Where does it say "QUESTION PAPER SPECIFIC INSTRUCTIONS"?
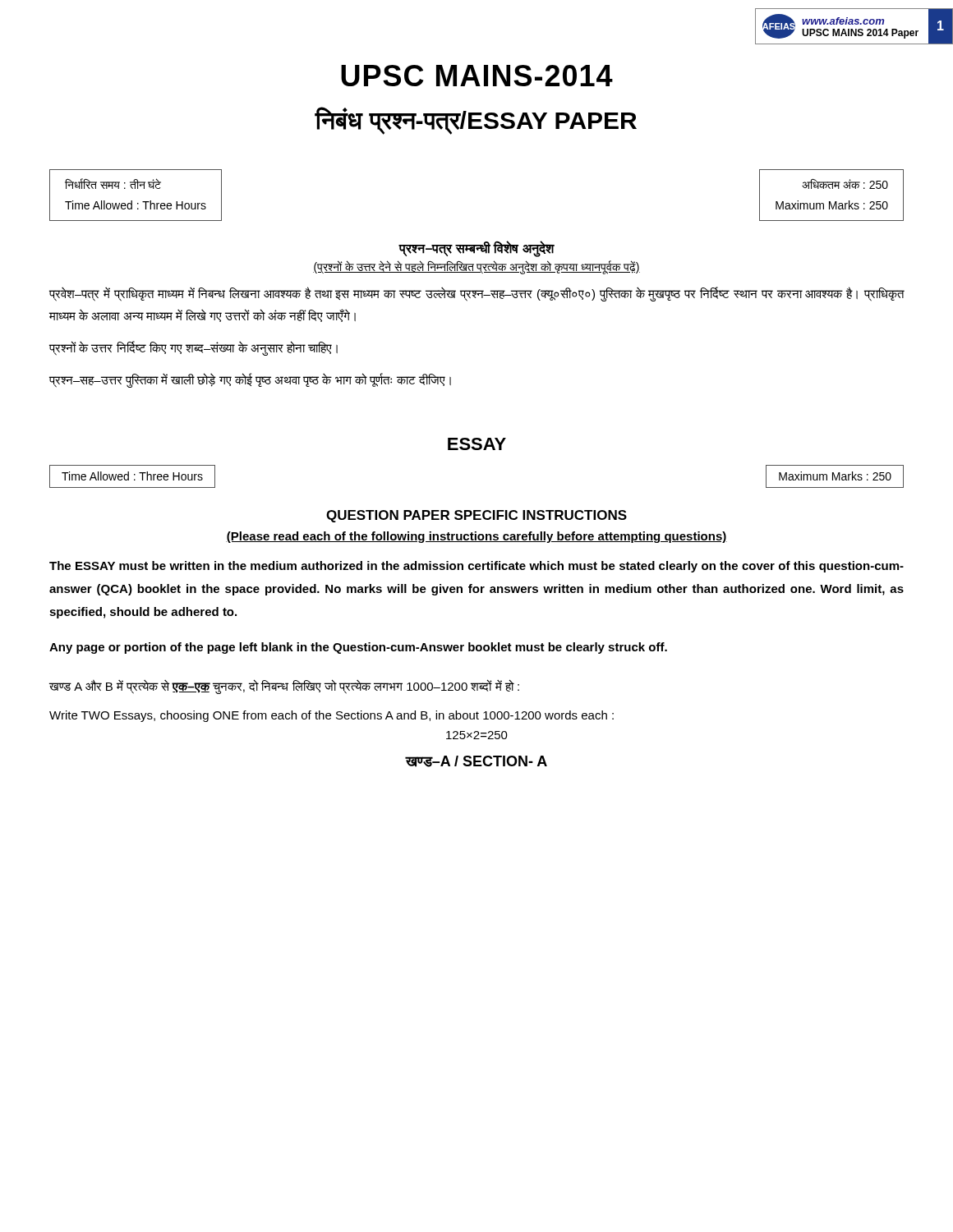The image size is (953, 1232). [476, 515]
